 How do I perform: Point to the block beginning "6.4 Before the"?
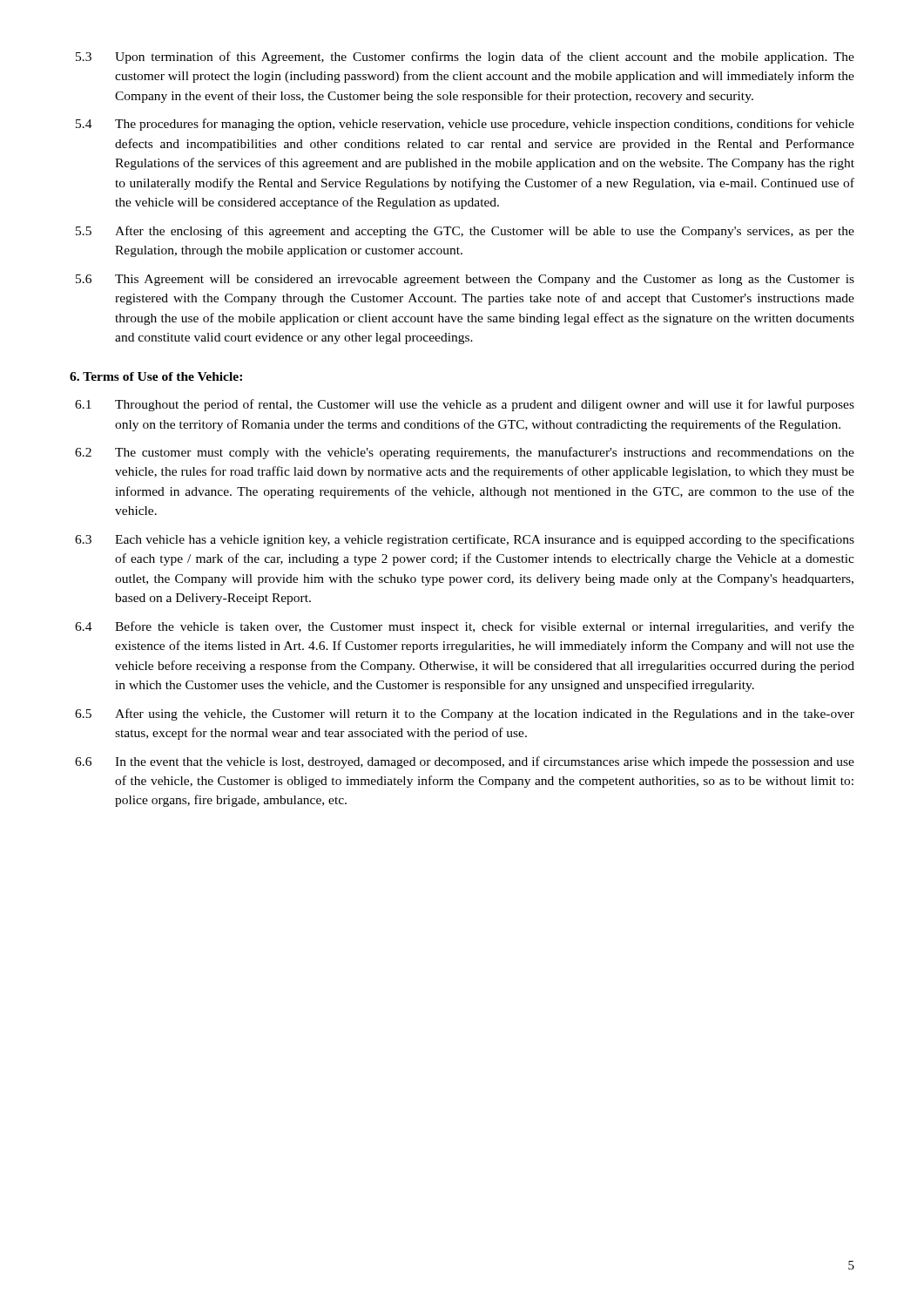click(462, 656)
